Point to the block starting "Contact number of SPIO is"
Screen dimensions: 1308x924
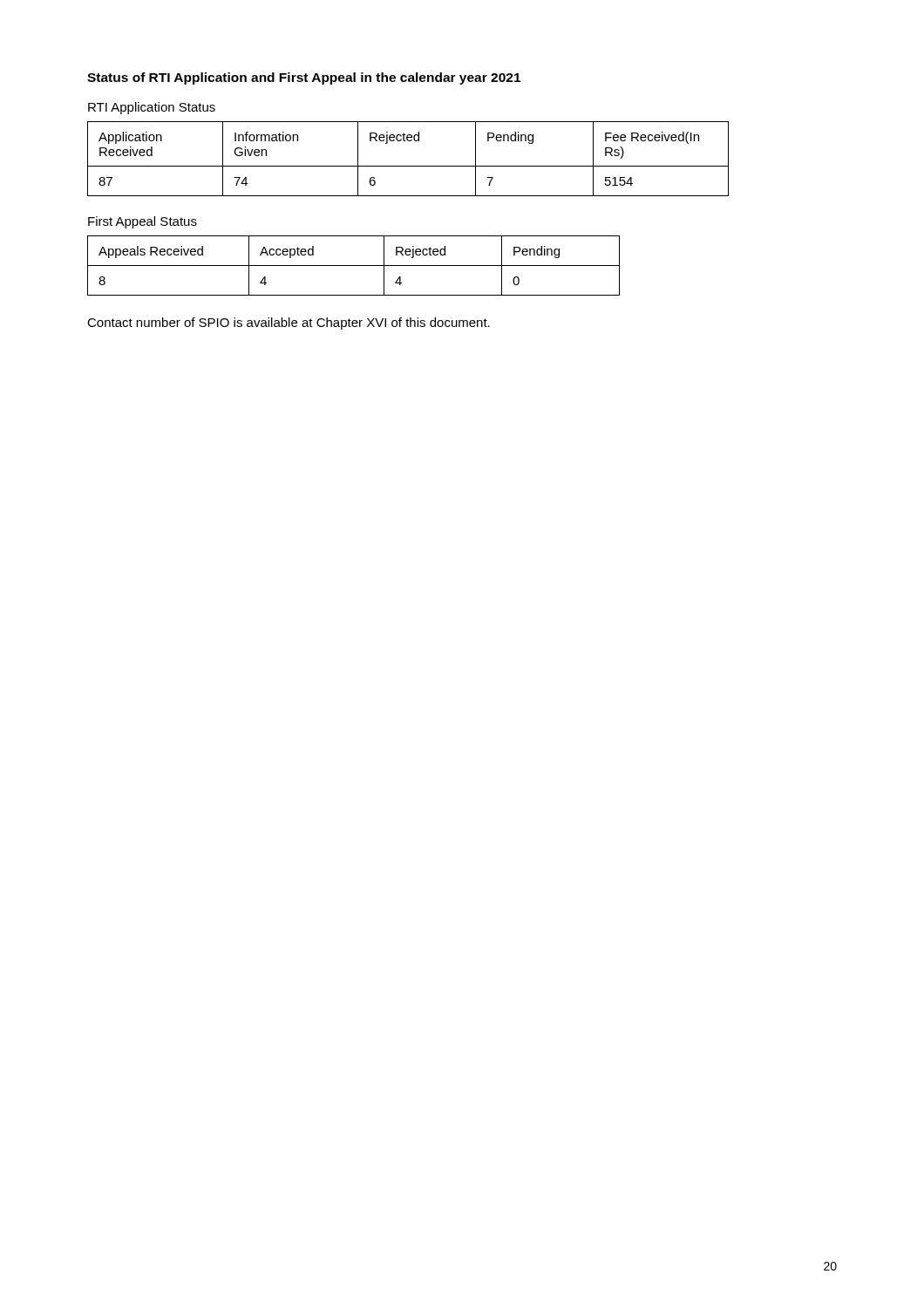289,322
